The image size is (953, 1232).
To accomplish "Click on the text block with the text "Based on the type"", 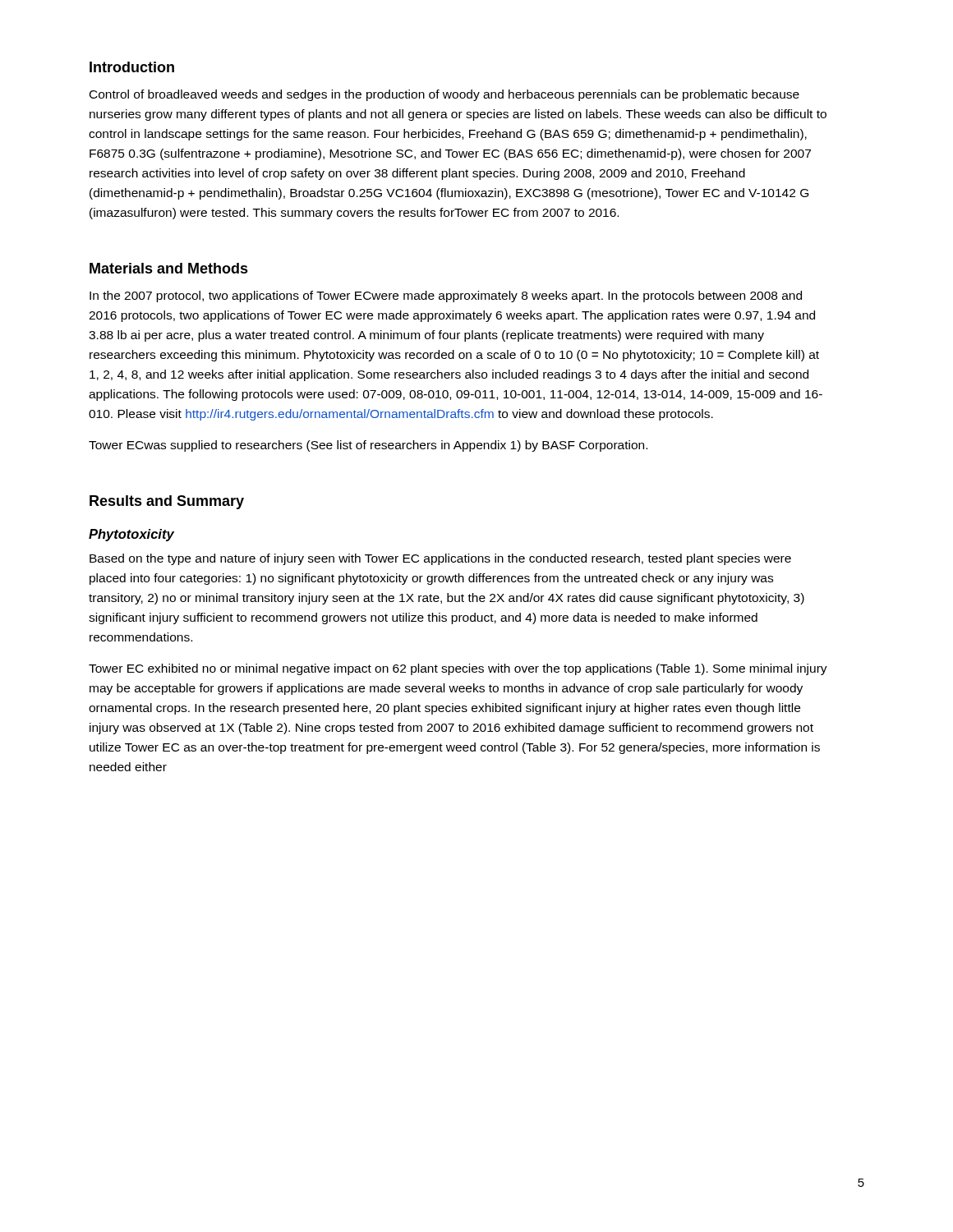I will pos(458,598).
